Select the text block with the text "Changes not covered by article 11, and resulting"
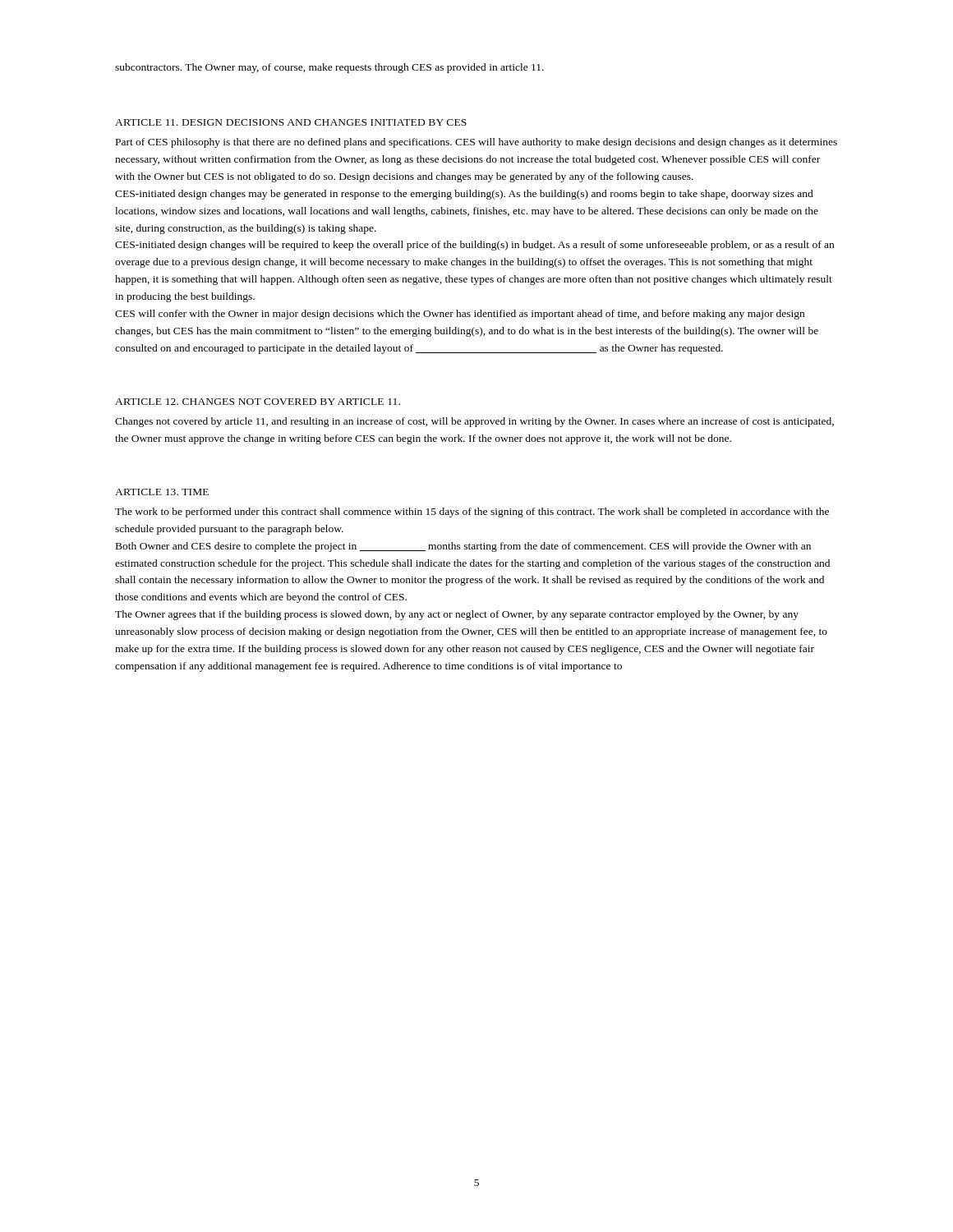This screenshot has width=953, height=1232. coord(475,429)
